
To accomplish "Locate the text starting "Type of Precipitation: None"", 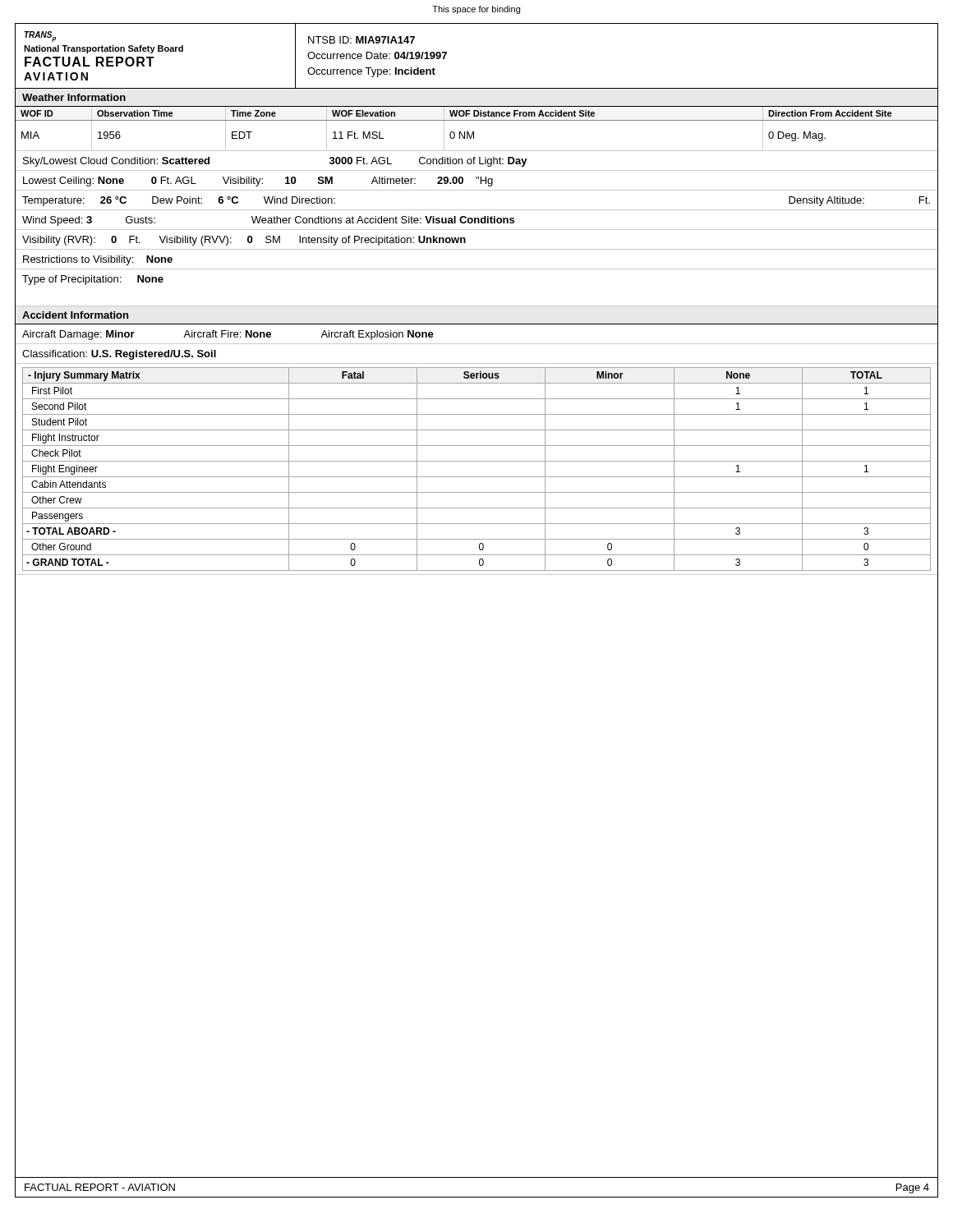I will (93, 279).
